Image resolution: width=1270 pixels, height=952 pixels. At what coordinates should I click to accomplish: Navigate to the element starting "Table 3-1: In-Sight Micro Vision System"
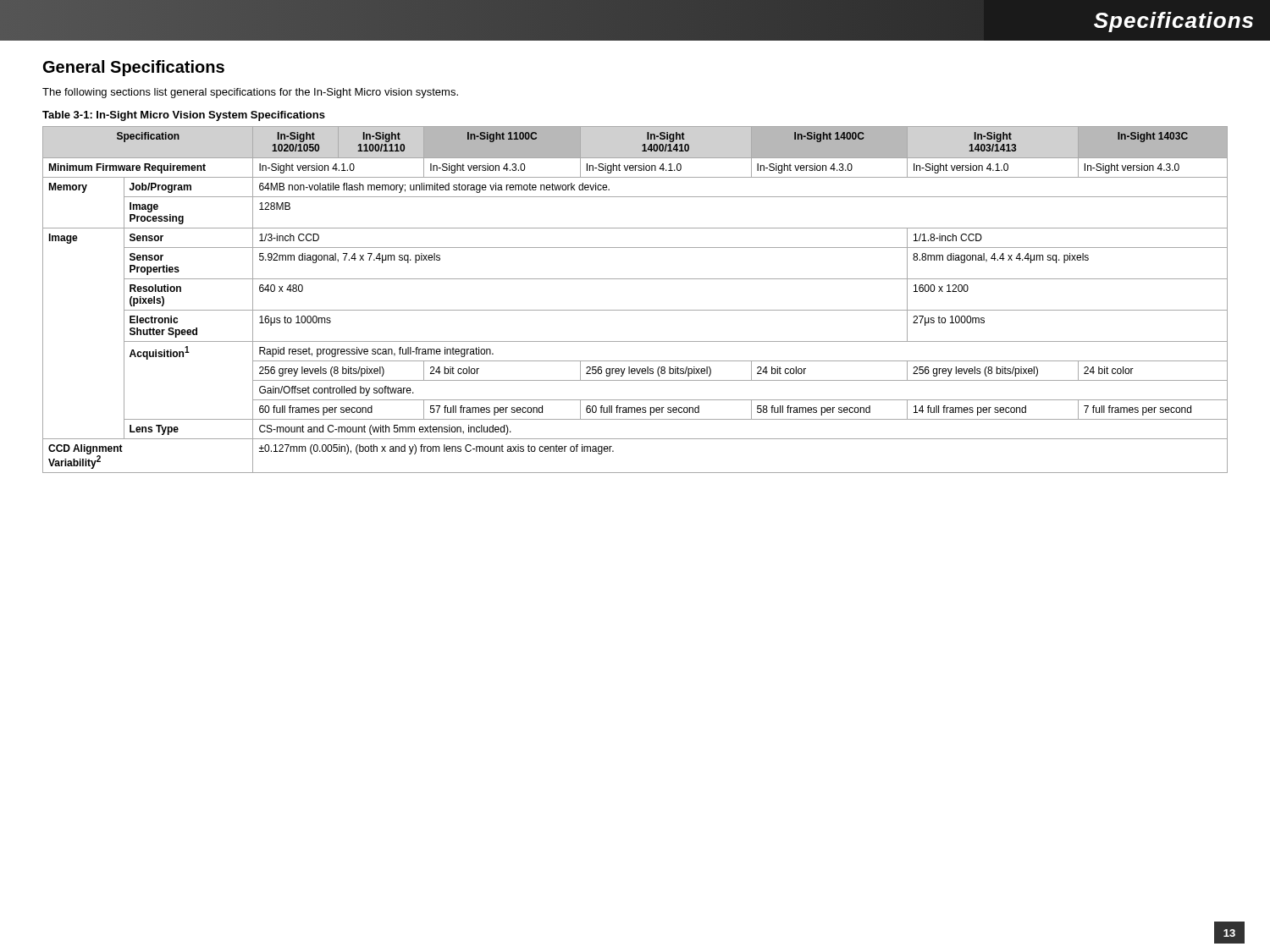184,115
